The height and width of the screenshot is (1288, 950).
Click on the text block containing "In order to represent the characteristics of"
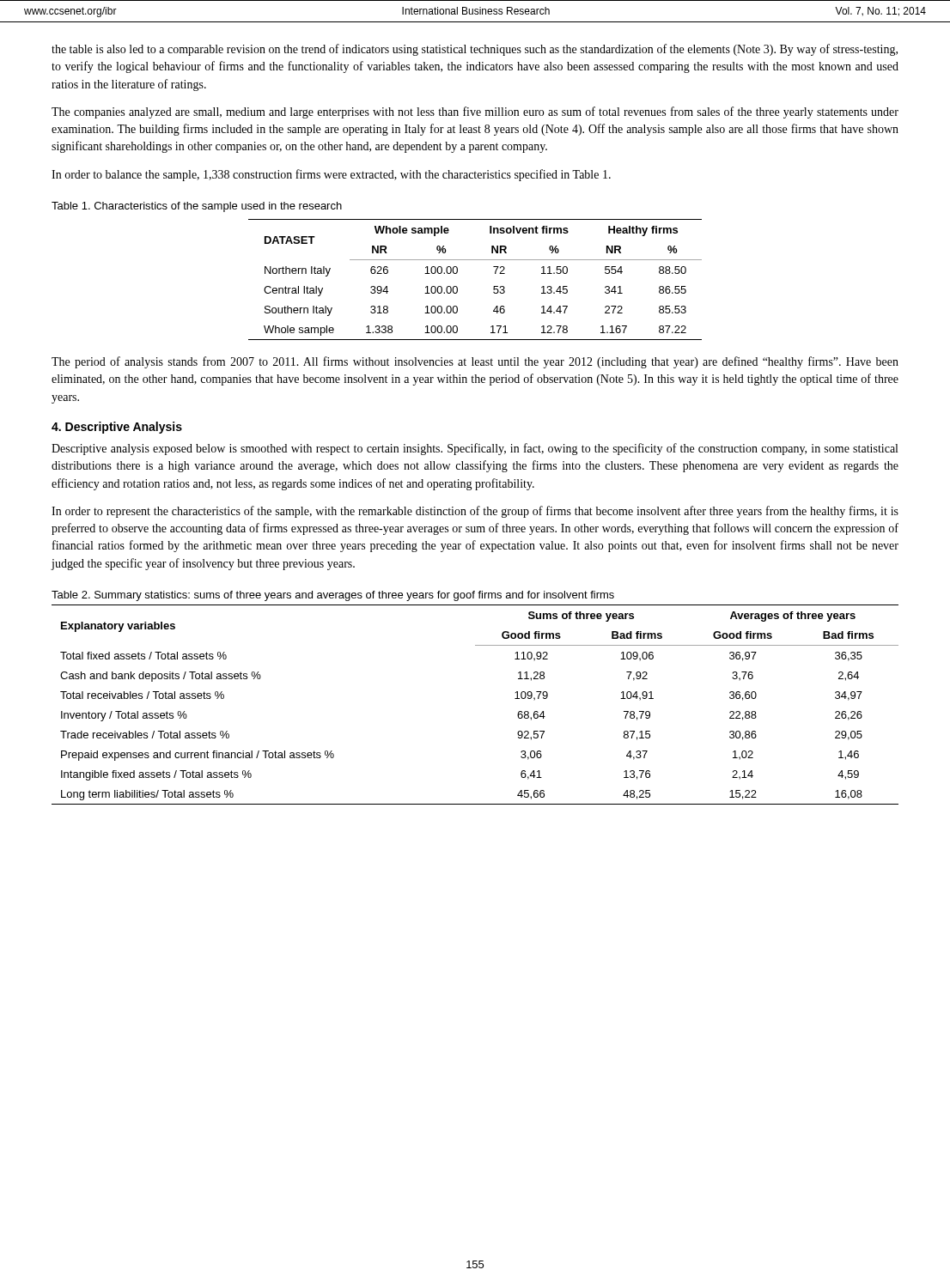[475, 538]
